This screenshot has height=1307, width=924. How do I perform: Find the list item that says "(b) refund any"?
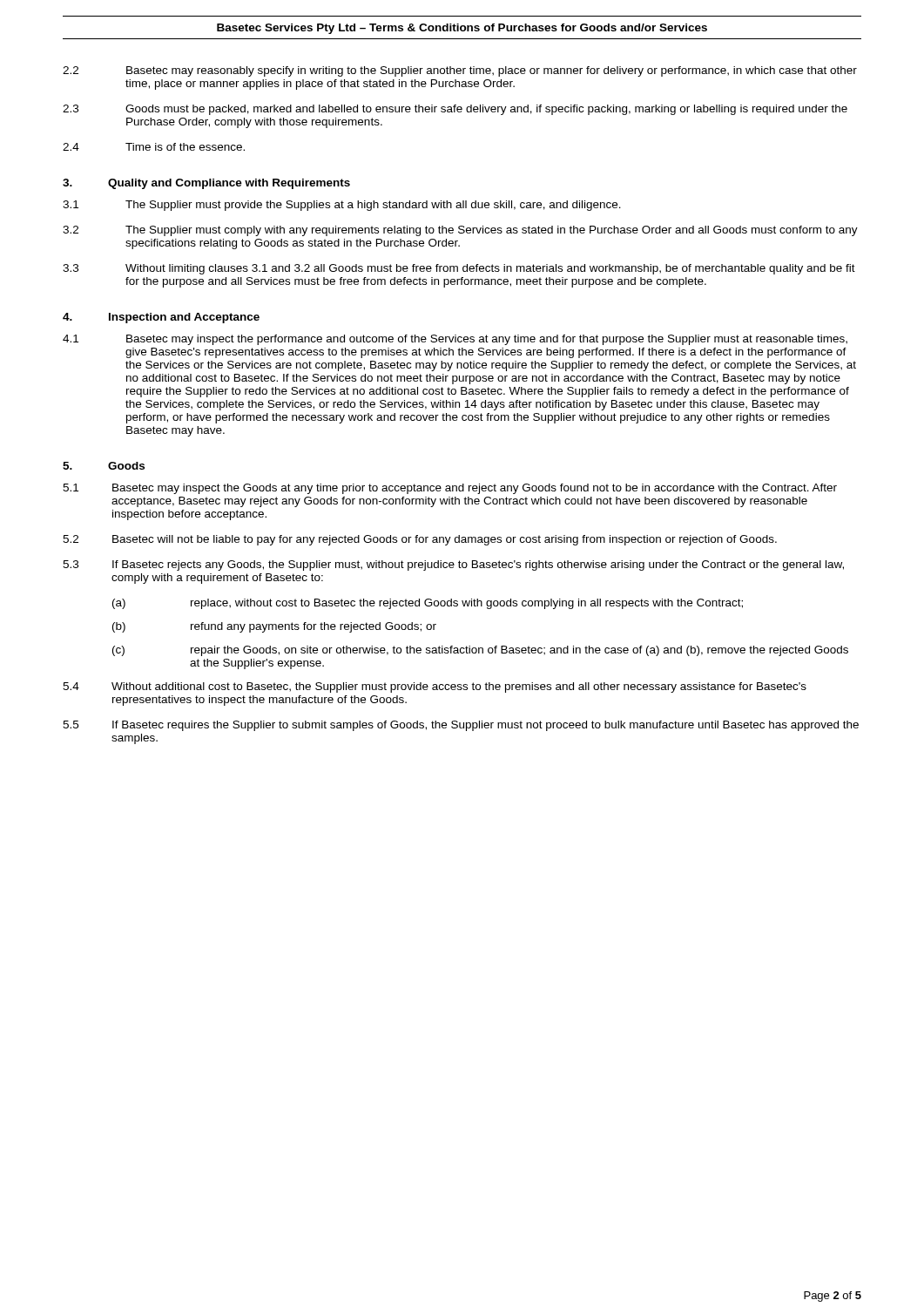[x=274, y=627]
